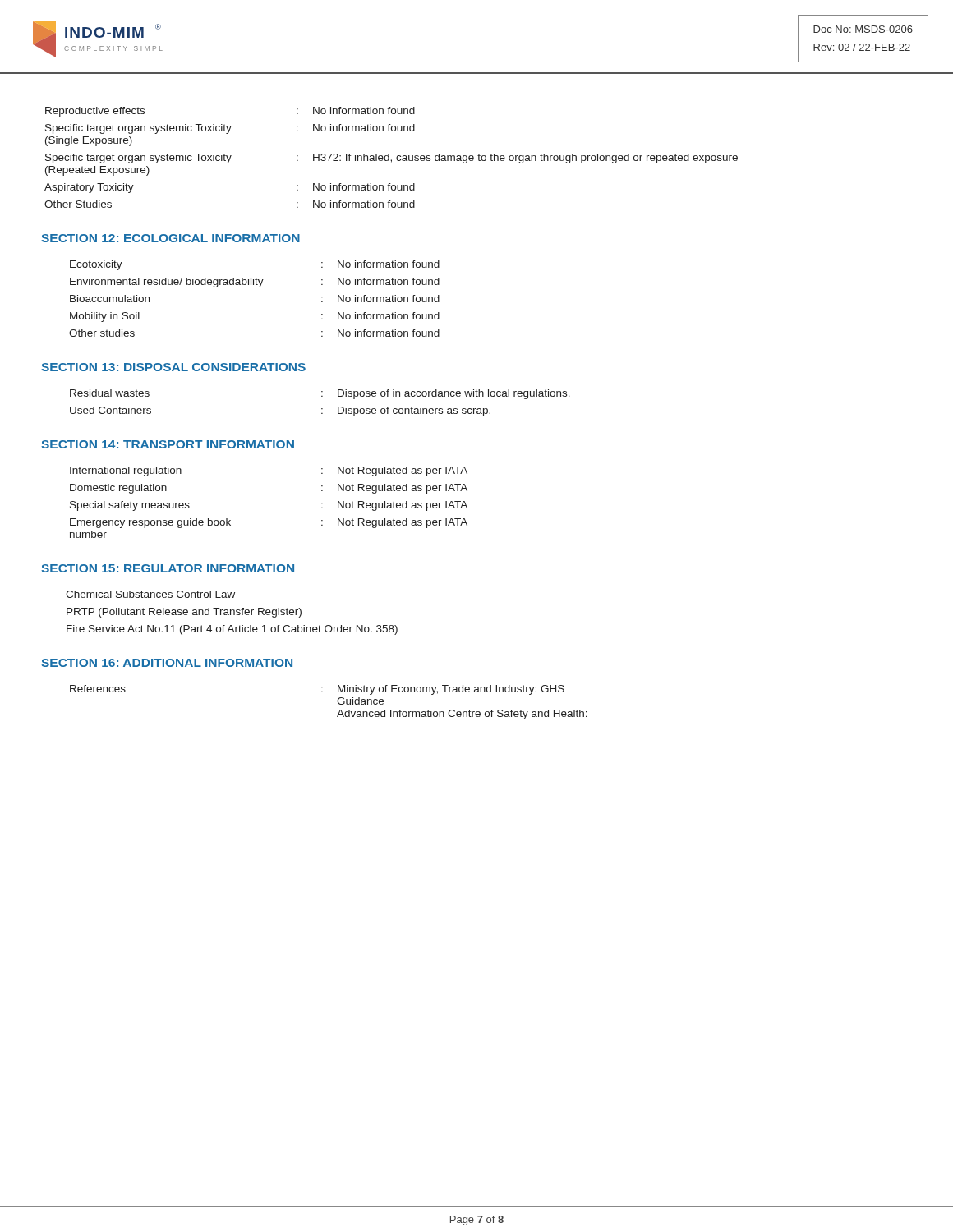This screenshot has height=1232, width=953.
Task: Find the section header with the text "SECTION 16: ADDITIONAL INFORMATION"
Action: tap(167, 662)
